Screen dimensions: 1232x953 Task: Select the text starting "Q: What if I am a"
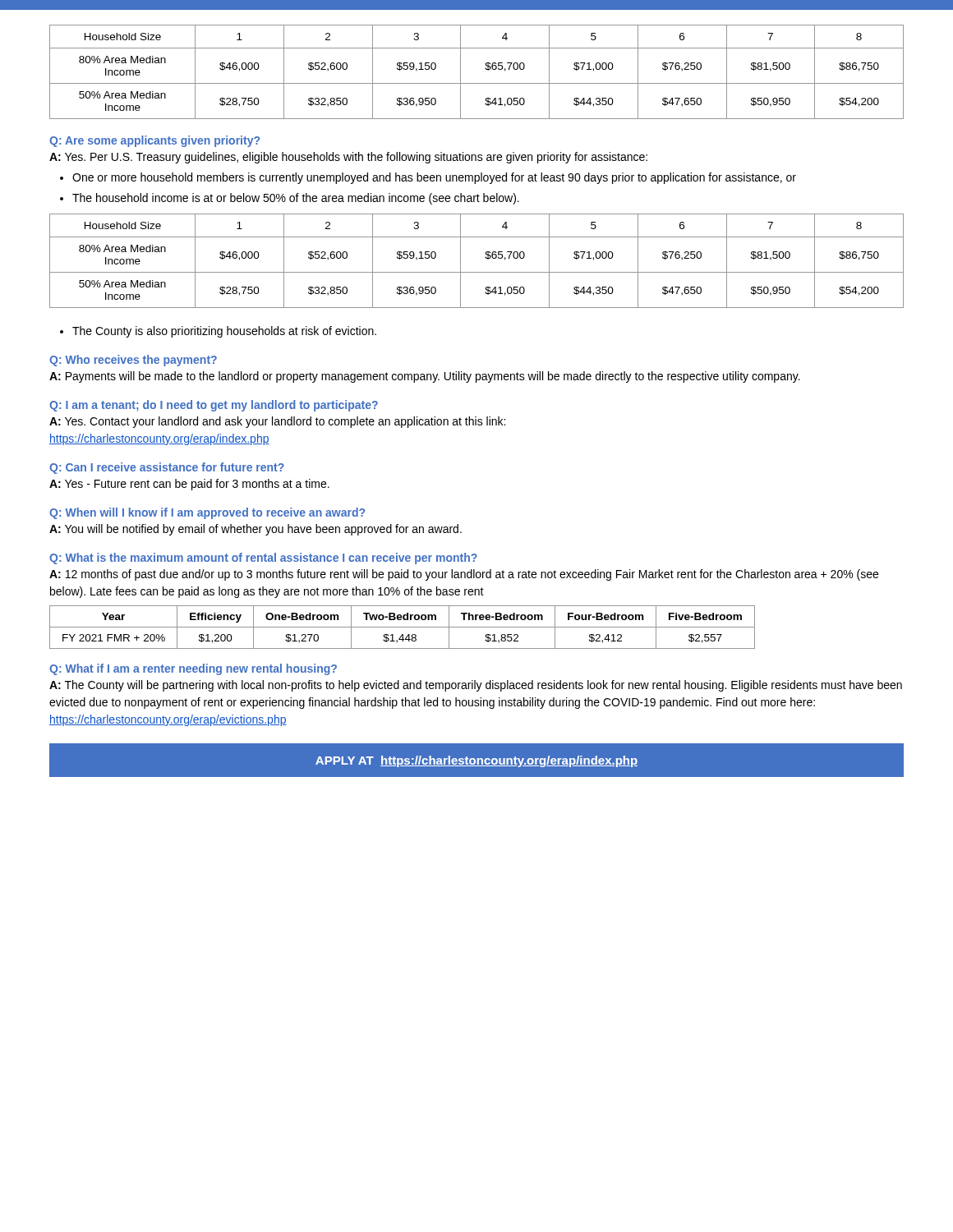pyautogui.click(x=476, y=669)
